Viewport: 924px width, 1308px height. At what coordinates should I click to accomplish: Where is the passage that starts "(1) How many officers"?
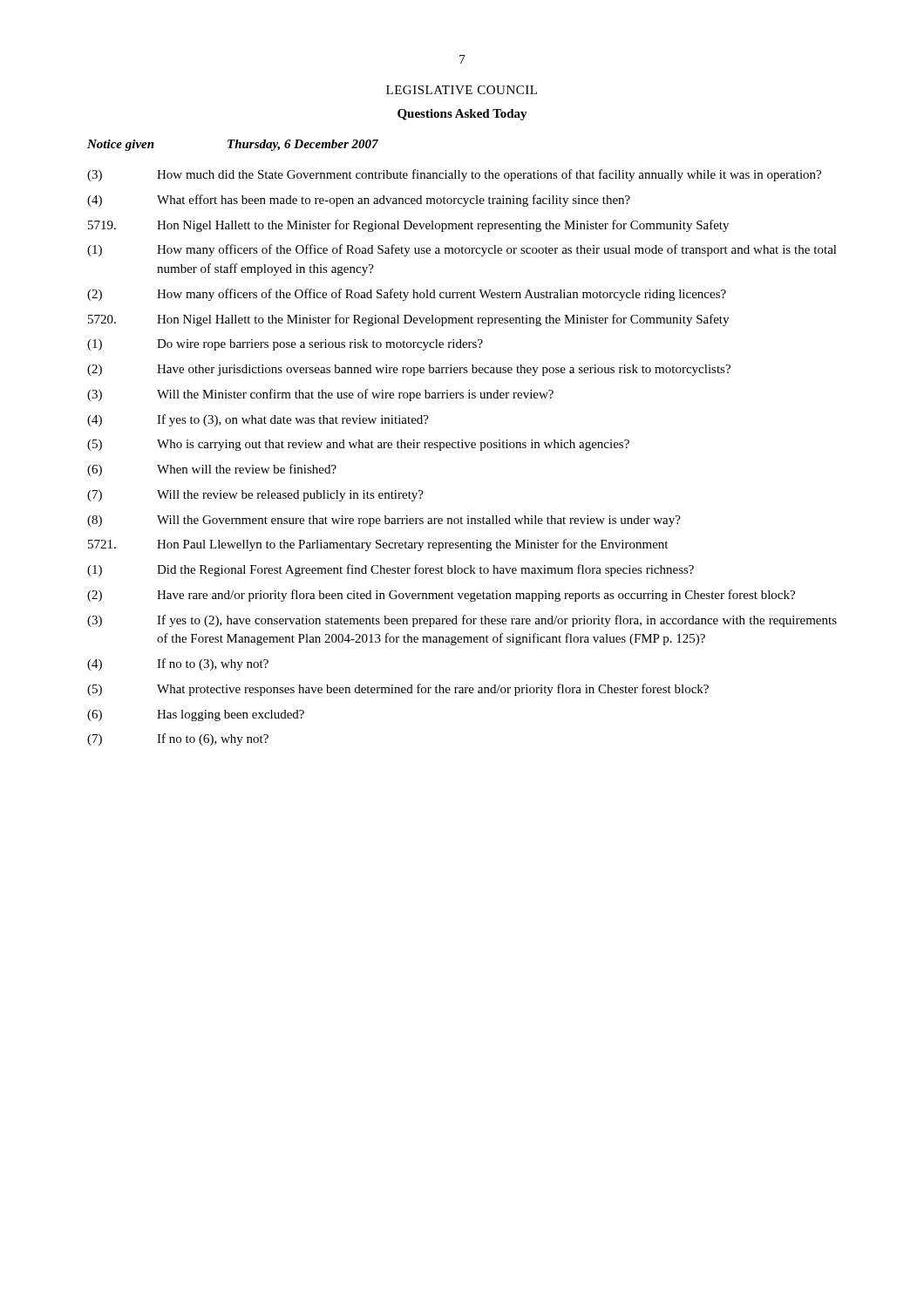(462, 260)
